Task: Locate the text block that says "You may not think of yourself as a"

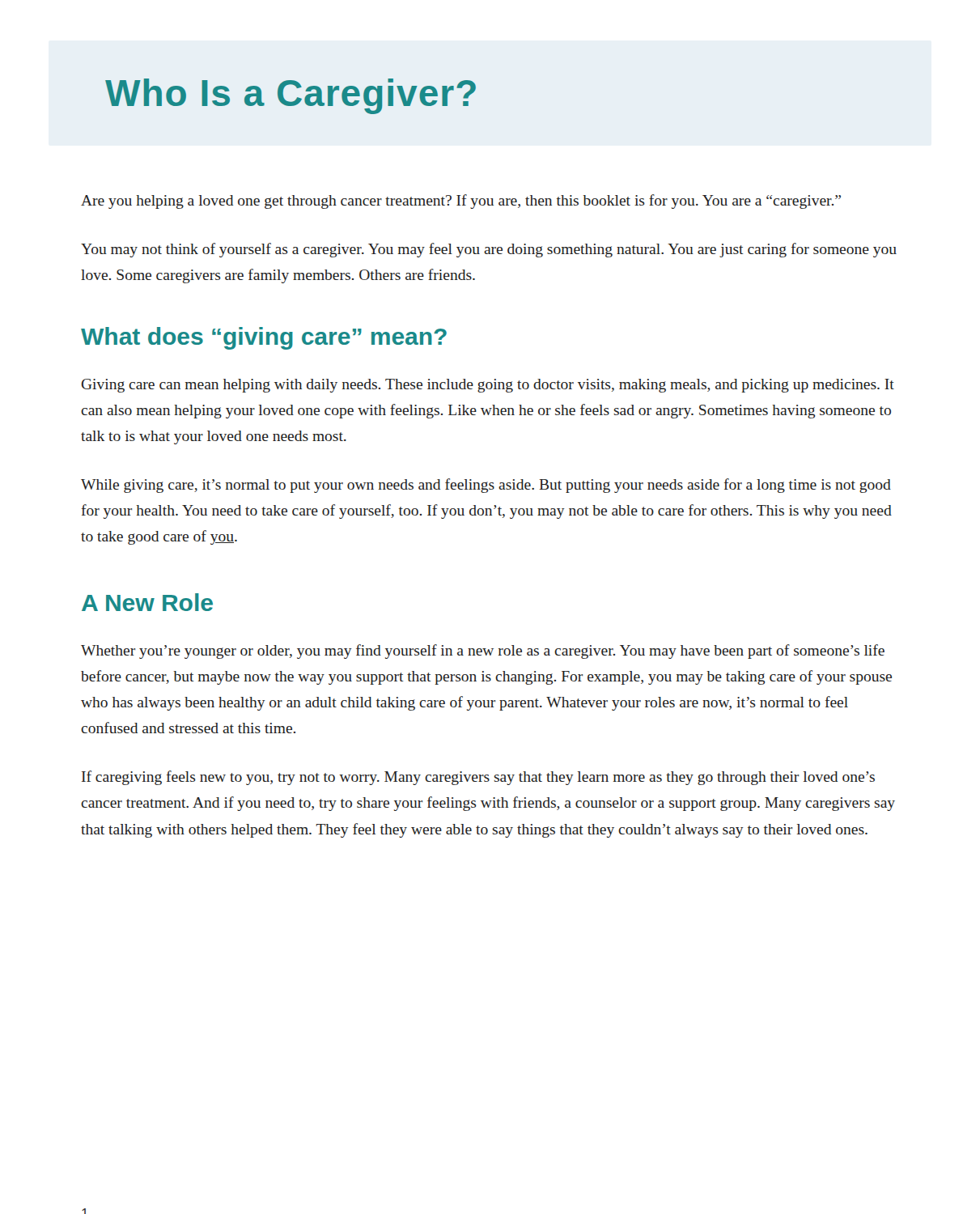Action: (489, 262)
